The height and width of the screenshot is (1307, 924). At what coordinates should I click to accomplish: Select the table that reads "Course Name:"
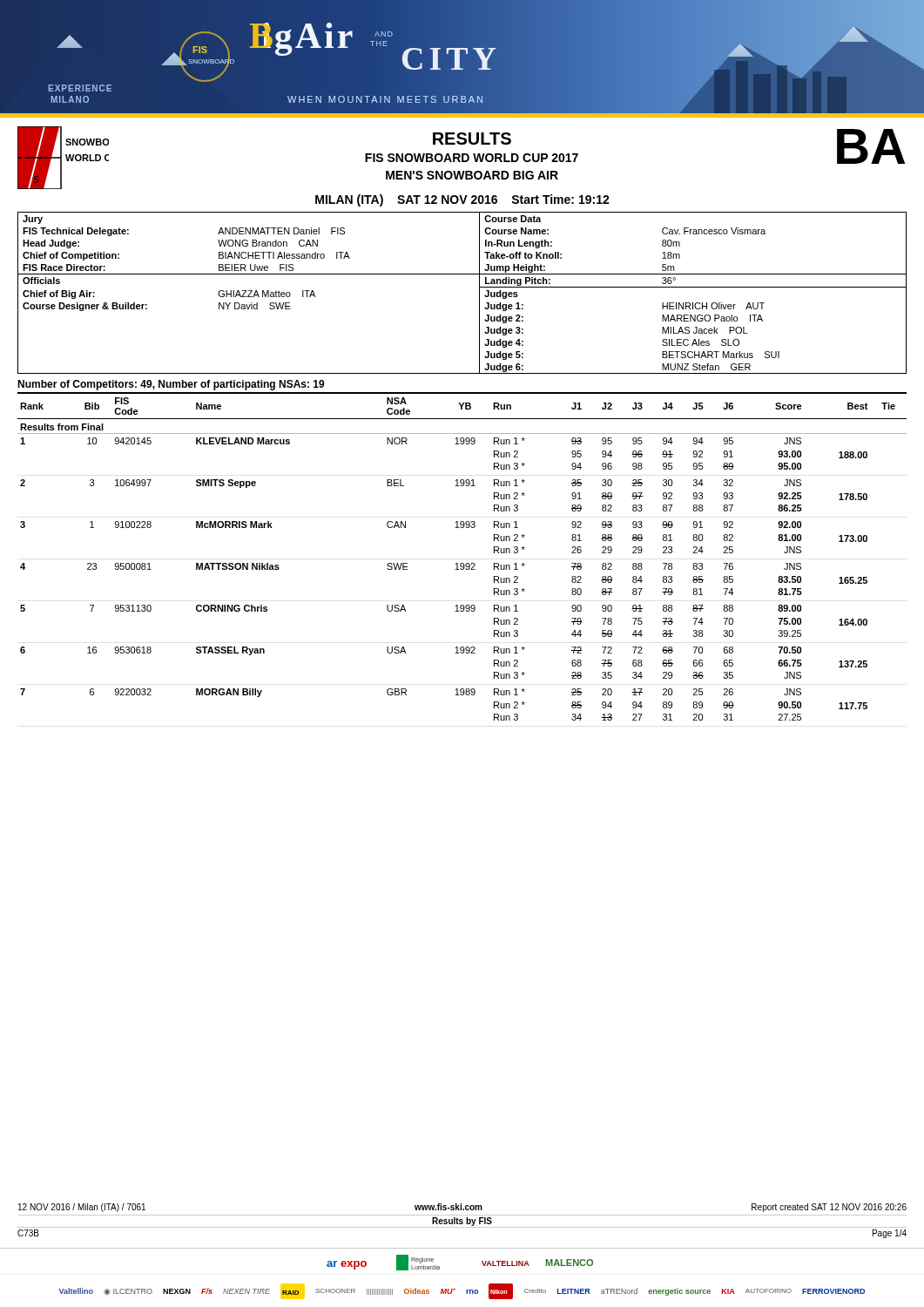(x=462, y=293)
